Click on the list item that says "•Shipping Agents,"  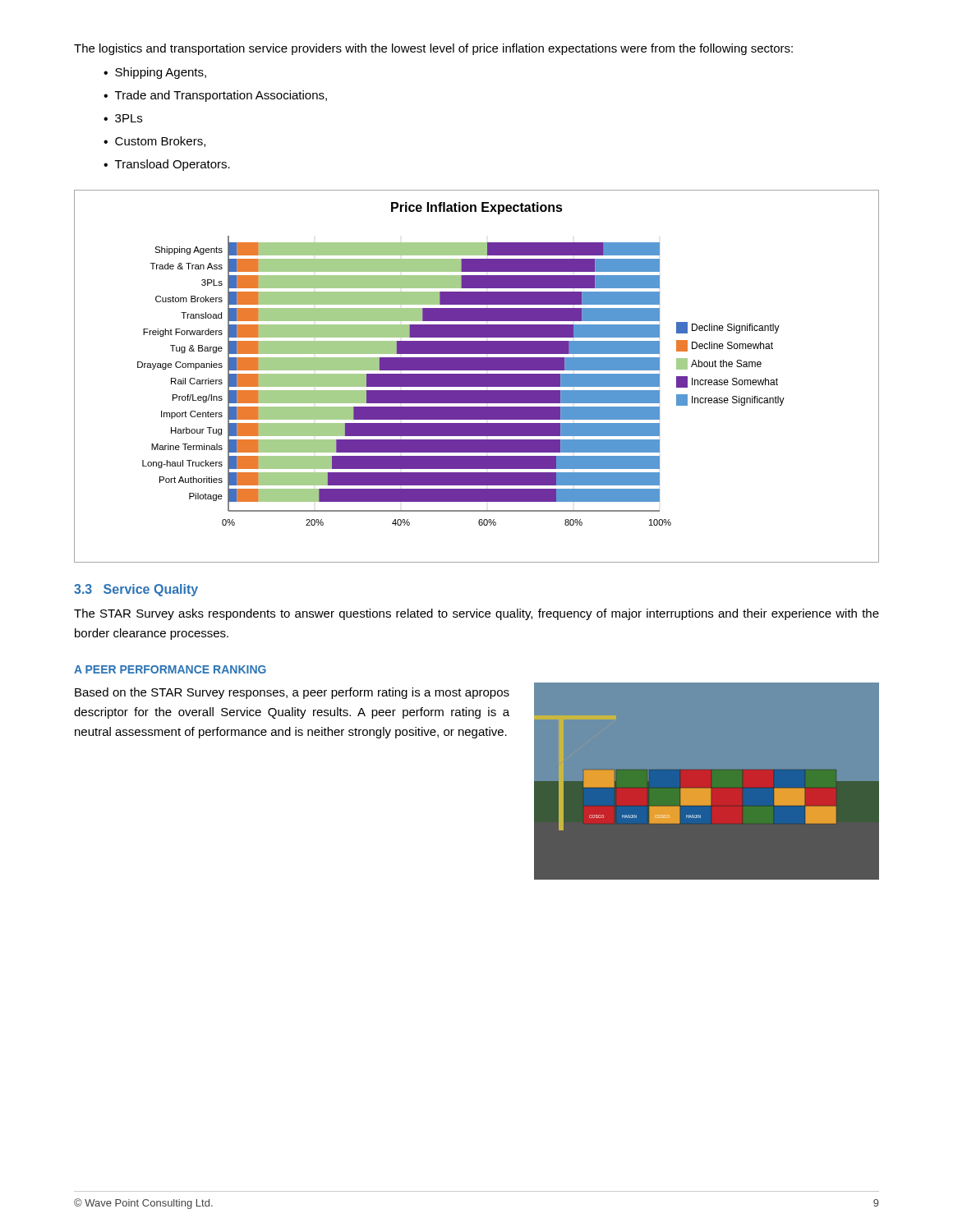coord(155,73)
